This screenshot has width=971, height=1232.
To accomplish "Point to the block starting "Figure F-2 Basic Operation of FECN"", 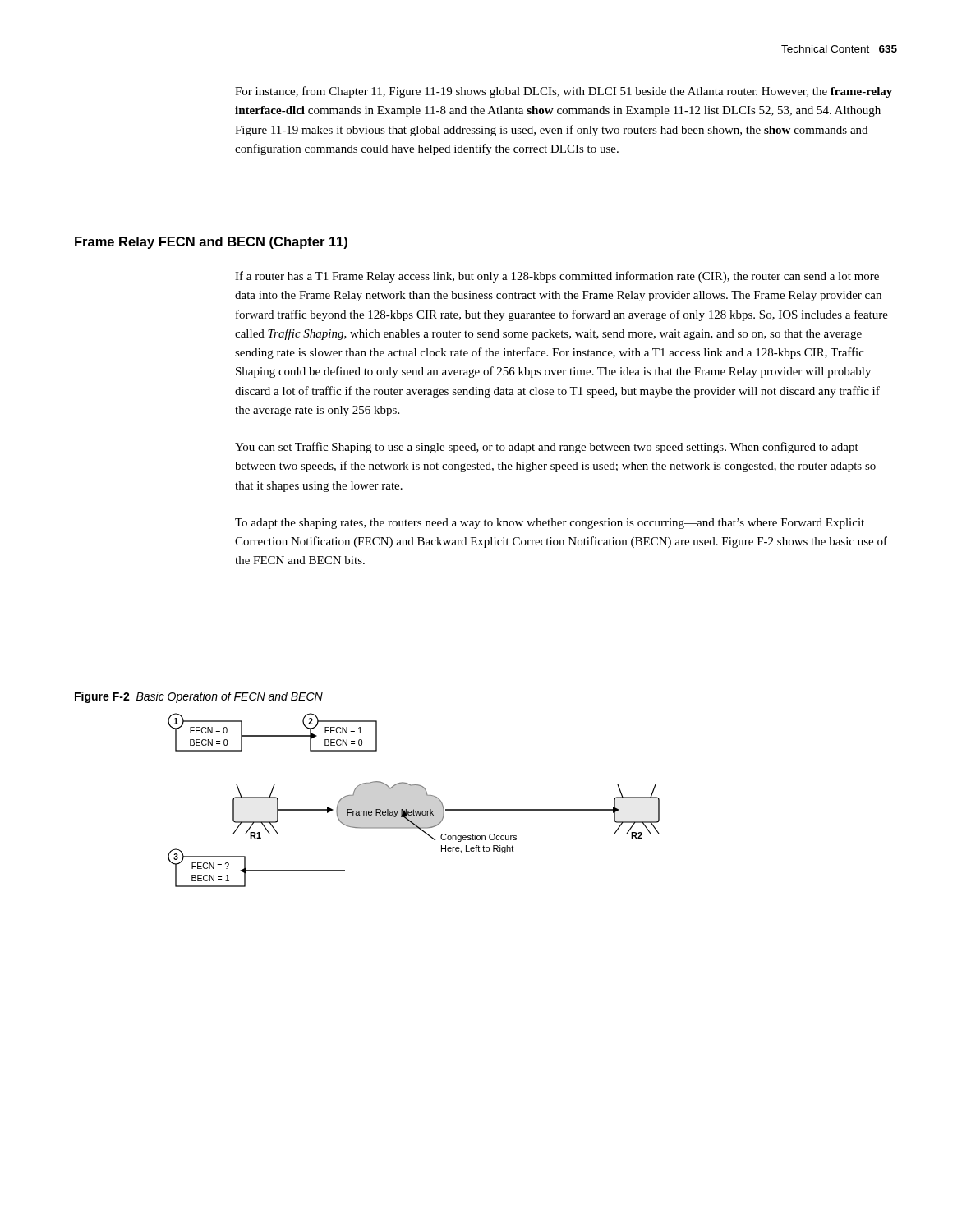I will [198, 697].
